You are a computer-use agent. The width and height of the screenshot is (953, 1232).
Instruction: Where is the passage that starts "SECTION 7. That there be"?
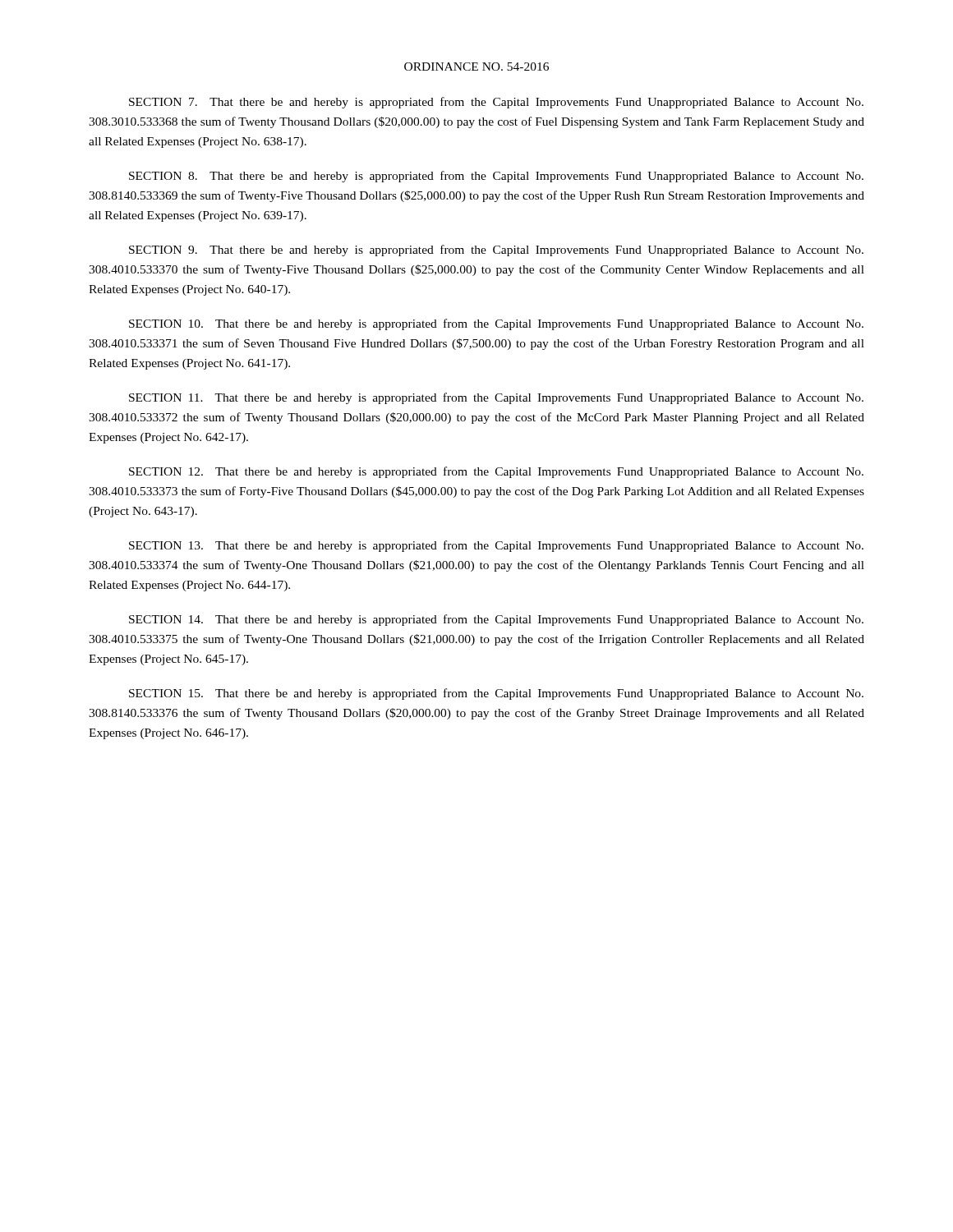476,122
